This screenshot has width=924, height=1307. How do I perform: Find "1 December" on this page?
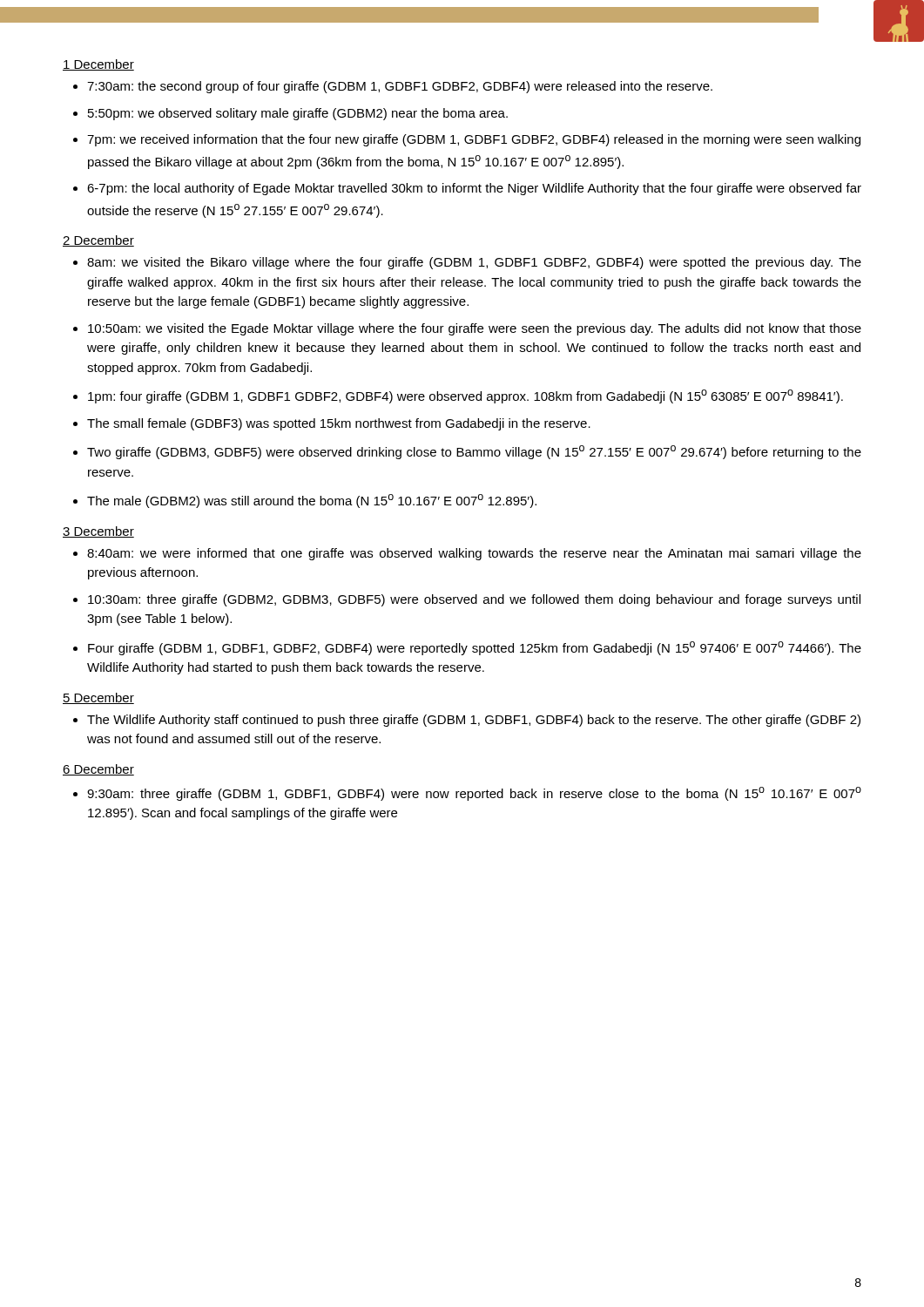click(98, 64)
